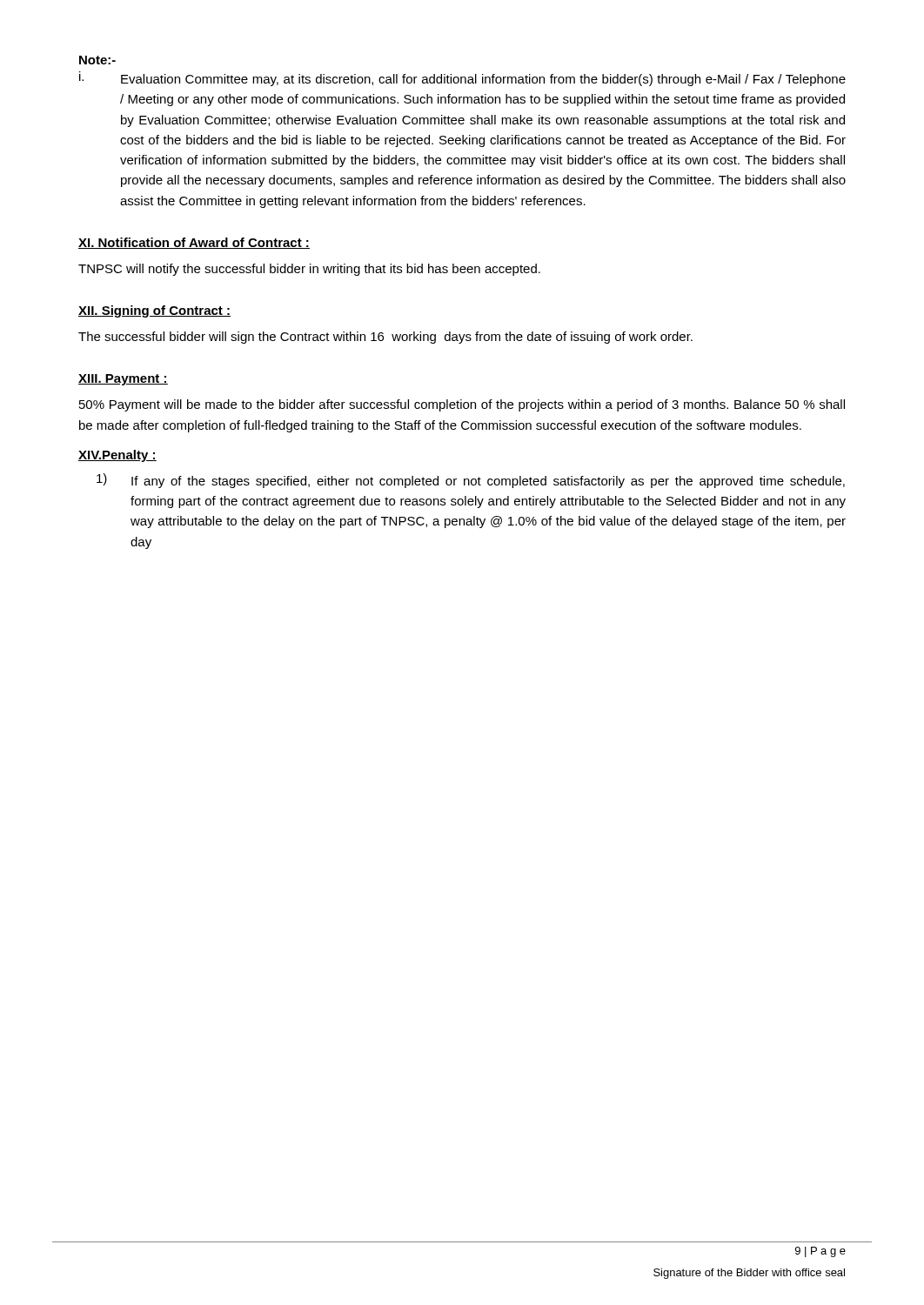Find the section header containing "XII. Signing of Contract :"
924x1305 pixels.
tap(154, 310)
